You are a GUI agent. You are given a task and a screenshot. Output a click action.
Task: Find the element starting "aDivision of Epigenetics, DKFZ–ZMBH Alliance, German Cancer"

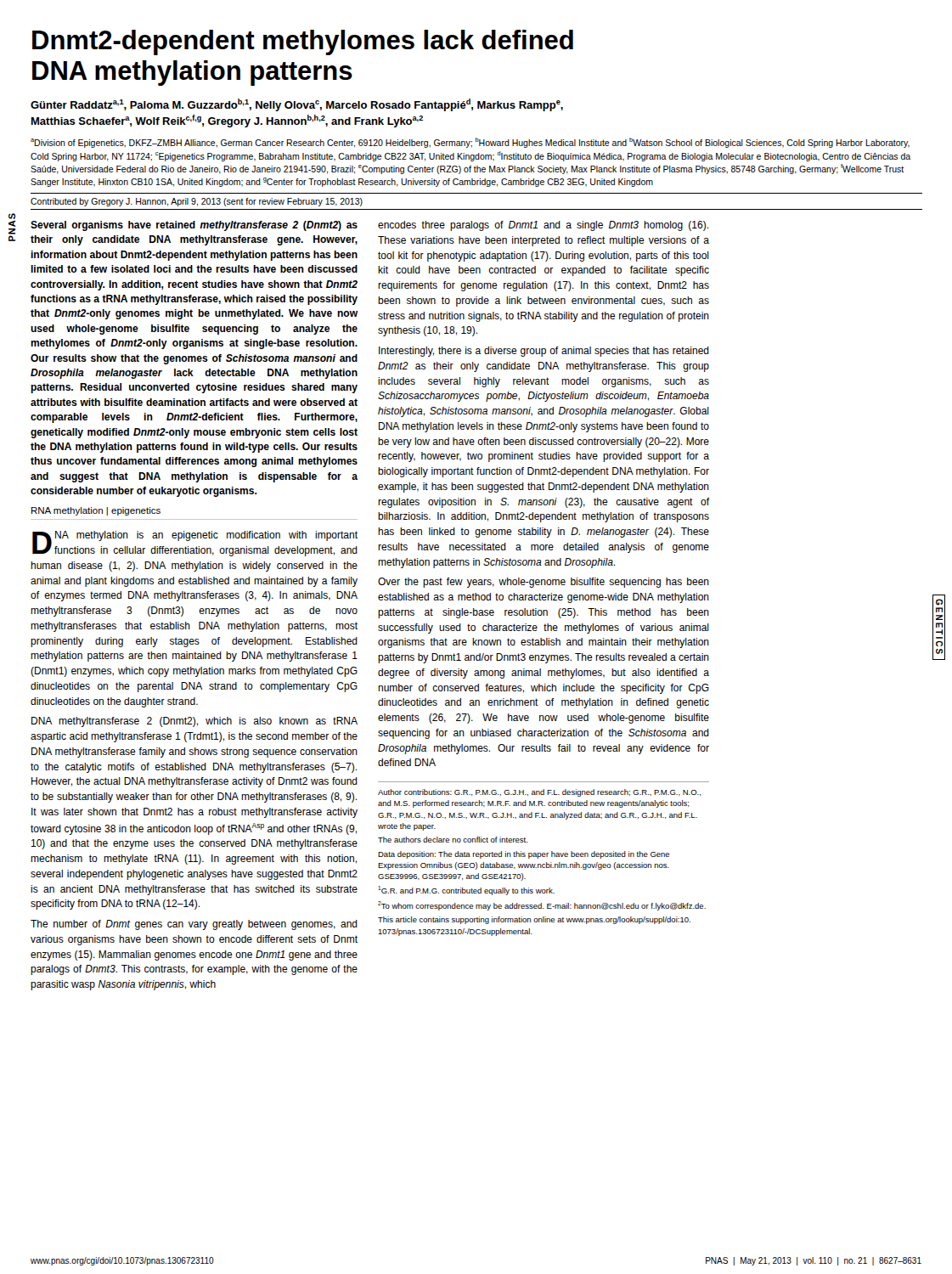coord(471,161)
